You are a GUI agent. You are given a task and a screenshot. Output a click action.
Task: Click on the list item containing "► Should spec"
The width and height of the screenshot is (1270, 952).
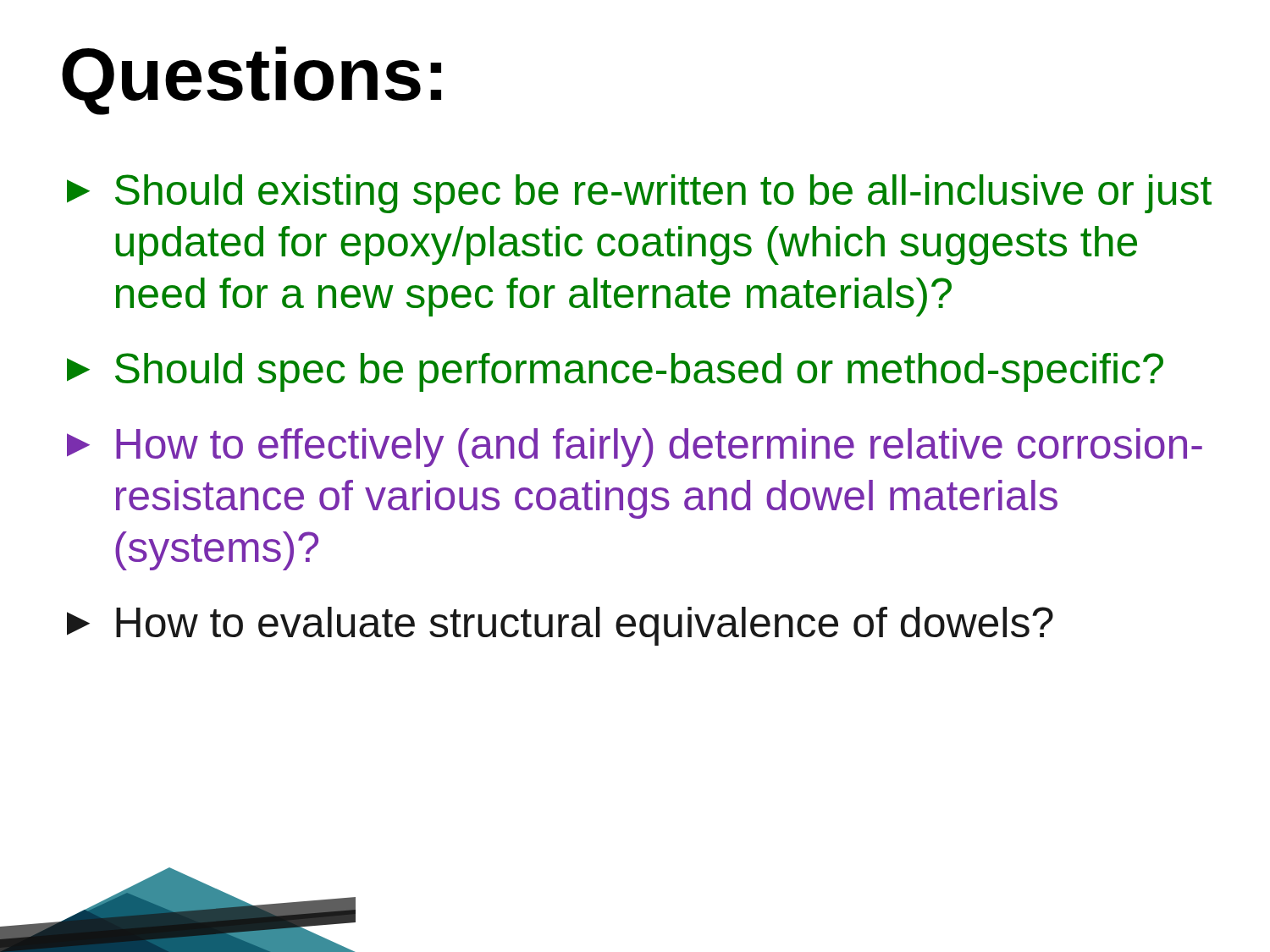[612, 369]
